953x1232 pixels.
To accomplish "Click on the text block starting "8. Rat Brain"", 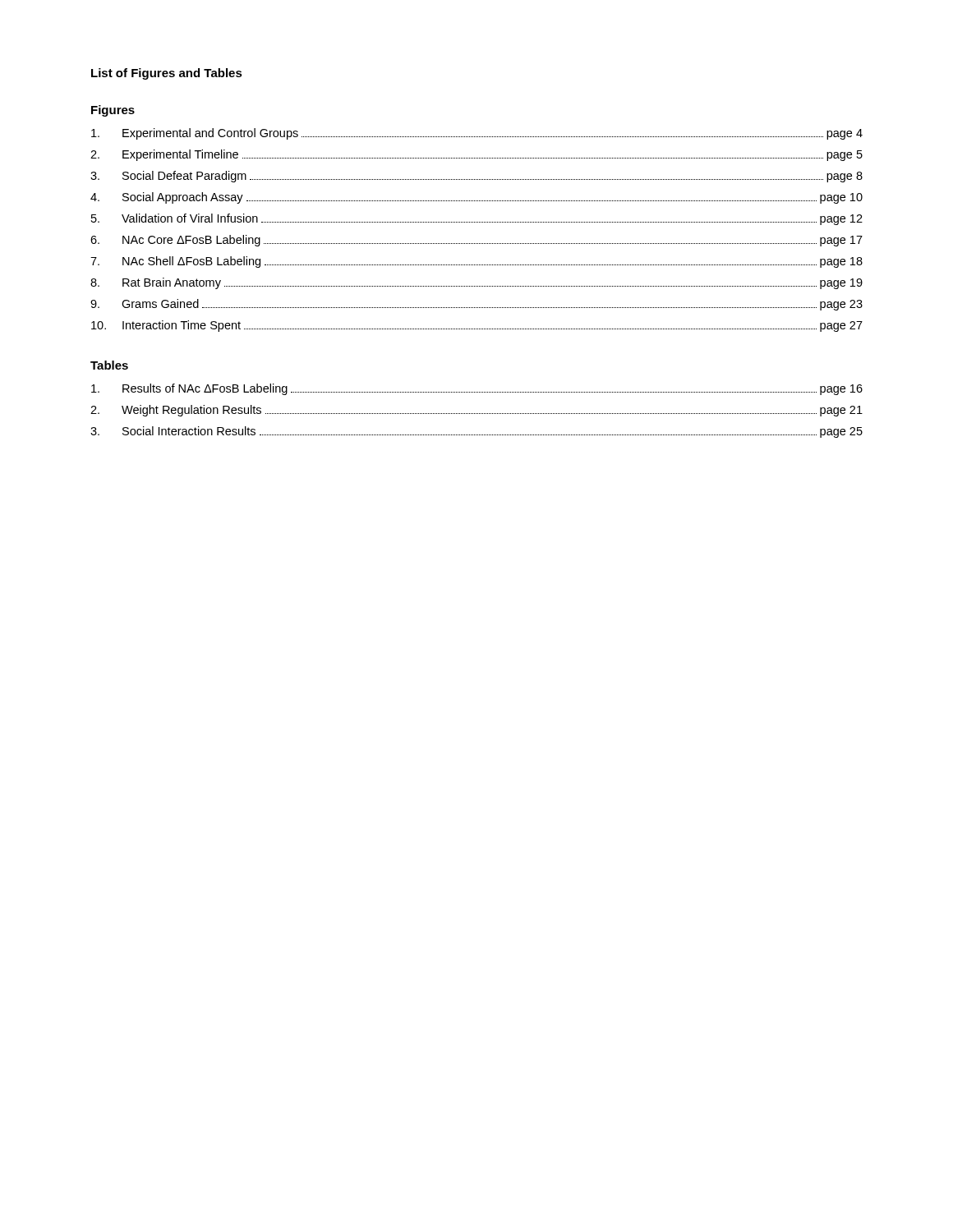I will coord(476,283).
